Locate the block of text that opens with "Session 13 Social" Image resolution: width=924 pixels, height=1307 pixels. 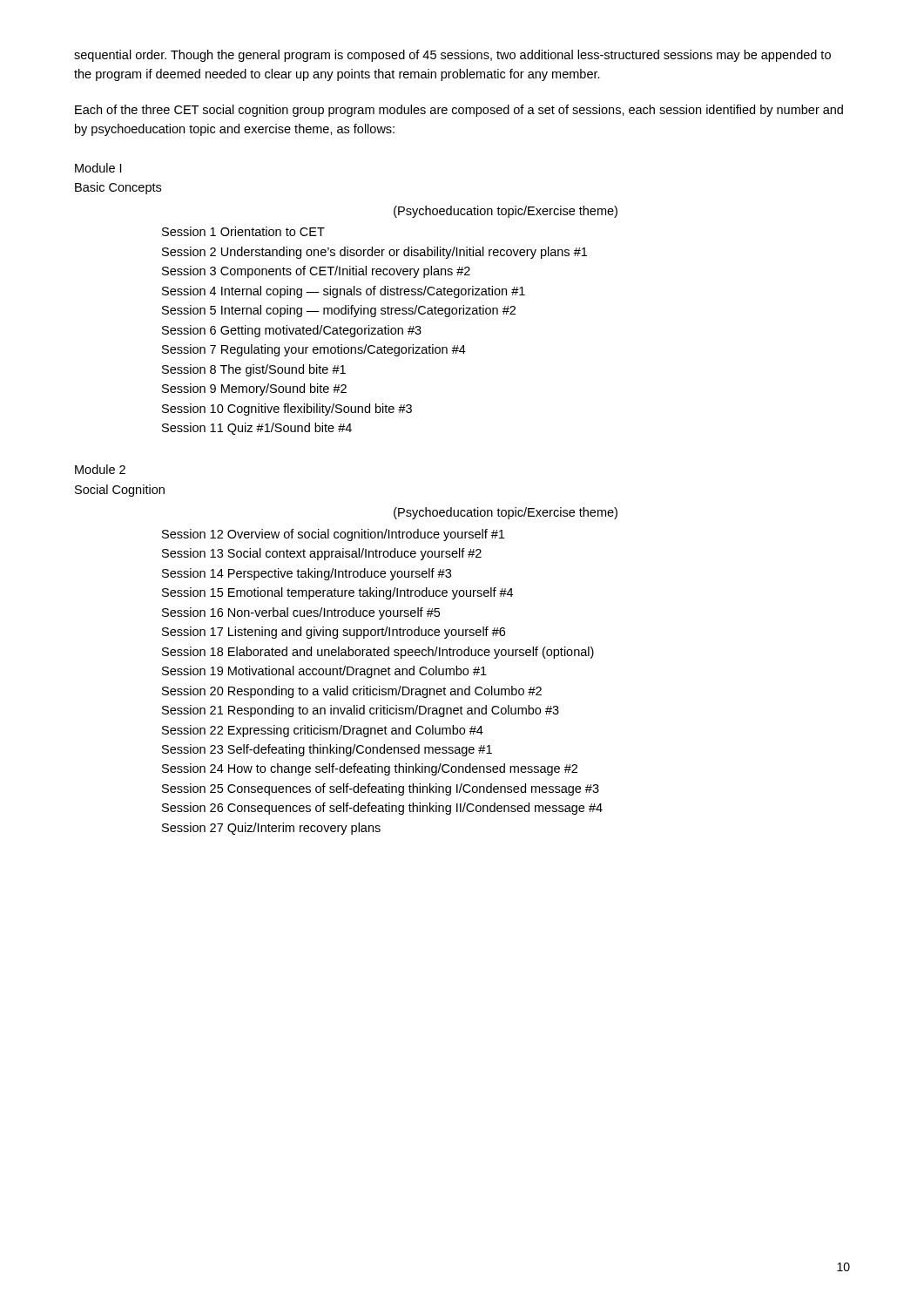point(322,554)
